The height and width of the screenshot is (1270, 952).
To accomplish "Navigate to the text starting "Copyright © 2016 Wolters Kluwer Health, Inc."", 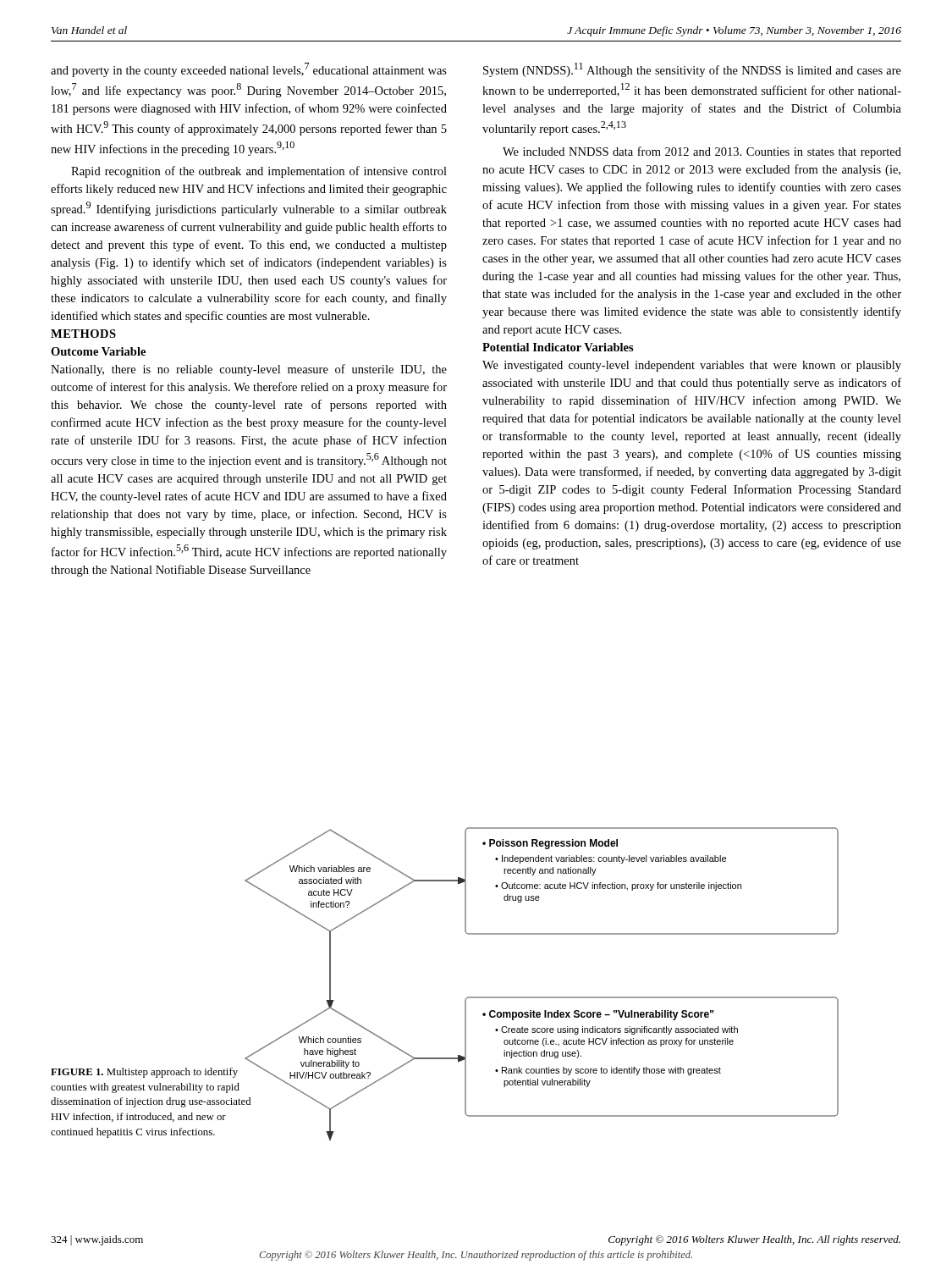I will [476, 1255].
